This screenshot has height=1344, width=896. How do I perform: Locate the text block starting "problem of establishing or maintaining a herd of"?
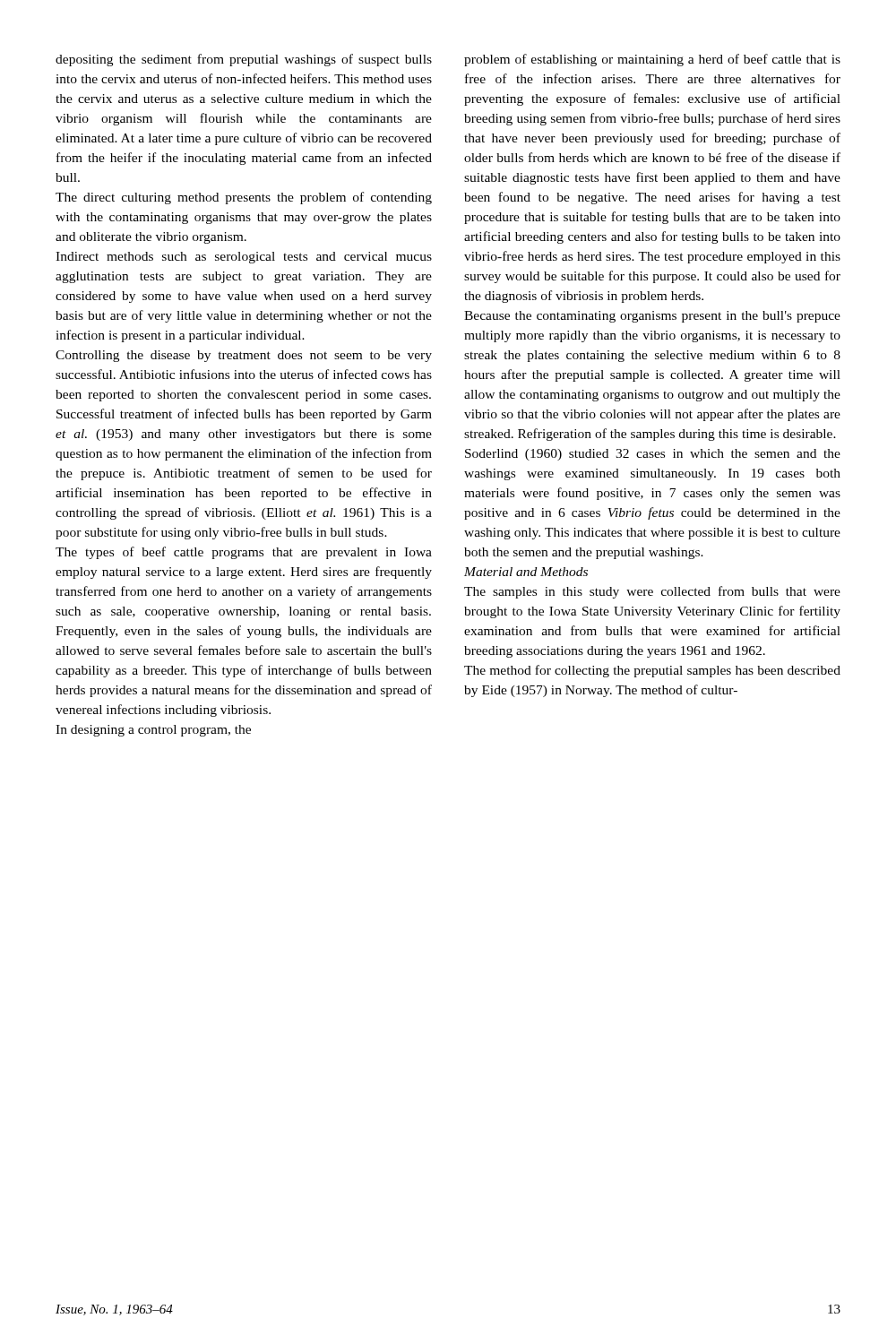(x=652, y=306)
